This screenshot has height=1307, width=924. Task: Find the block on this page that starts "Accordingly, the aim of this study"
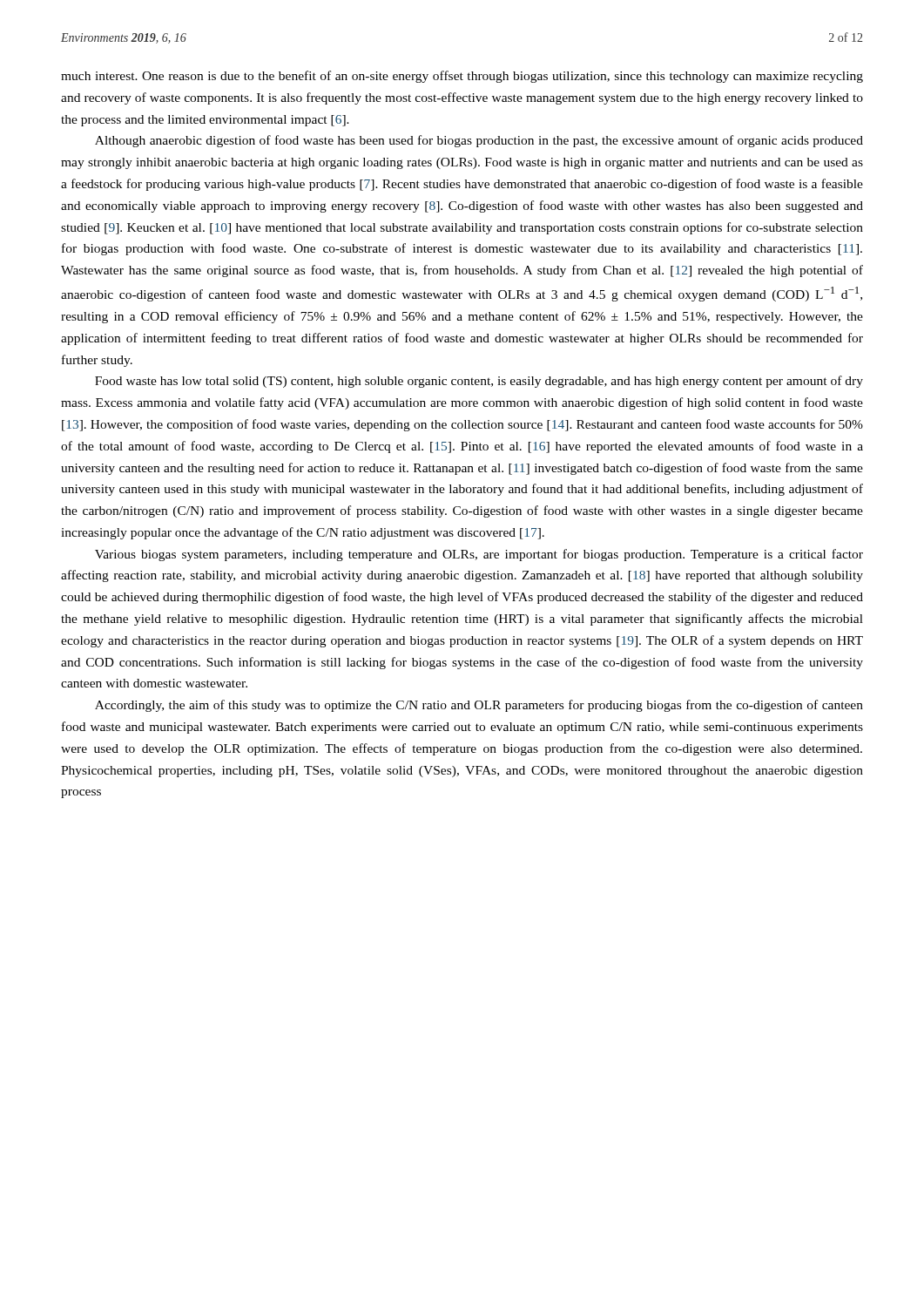click(x=462, y=749)
